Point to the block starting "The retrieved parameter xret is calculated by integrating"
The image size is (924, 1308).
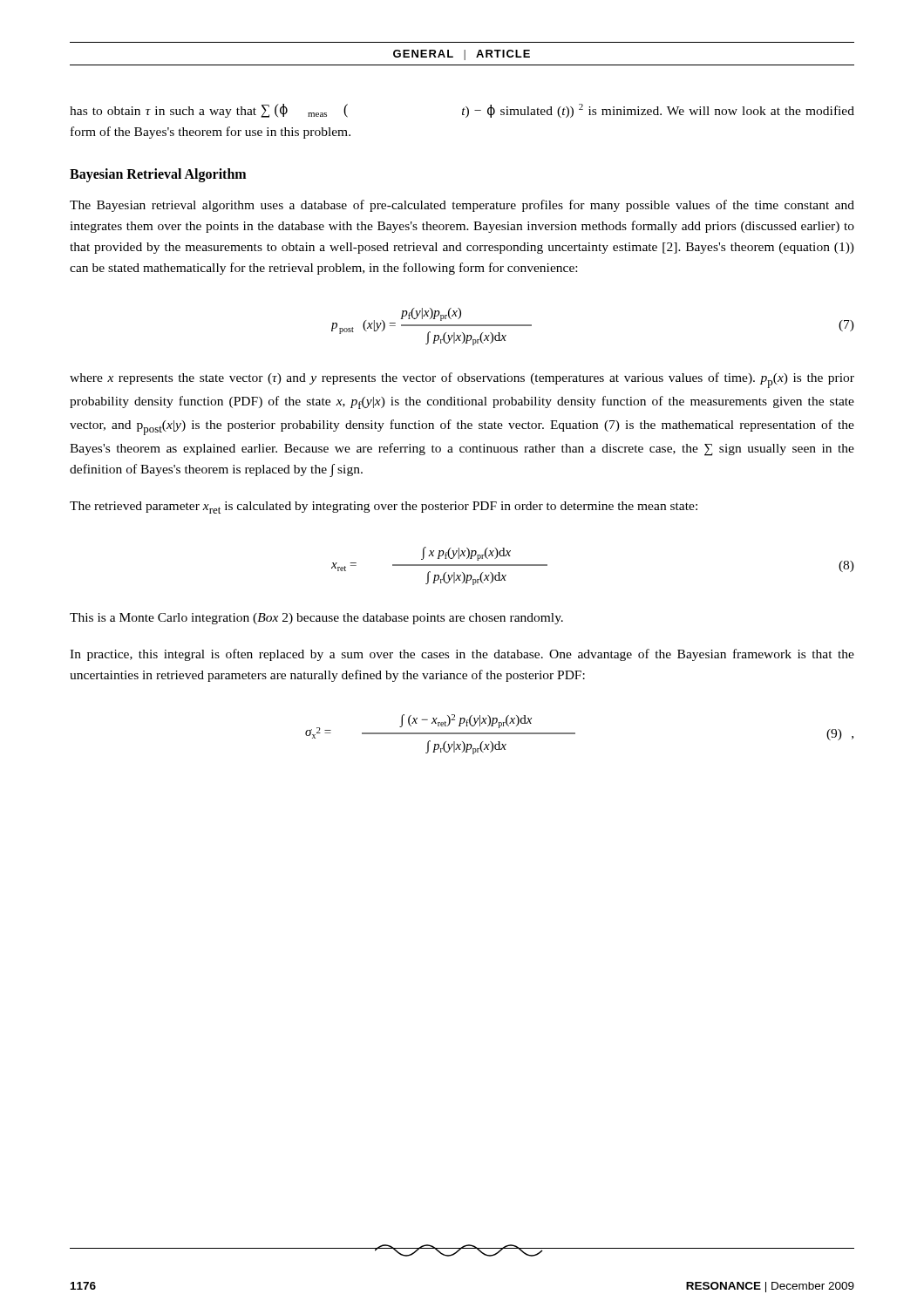[384, 508]
